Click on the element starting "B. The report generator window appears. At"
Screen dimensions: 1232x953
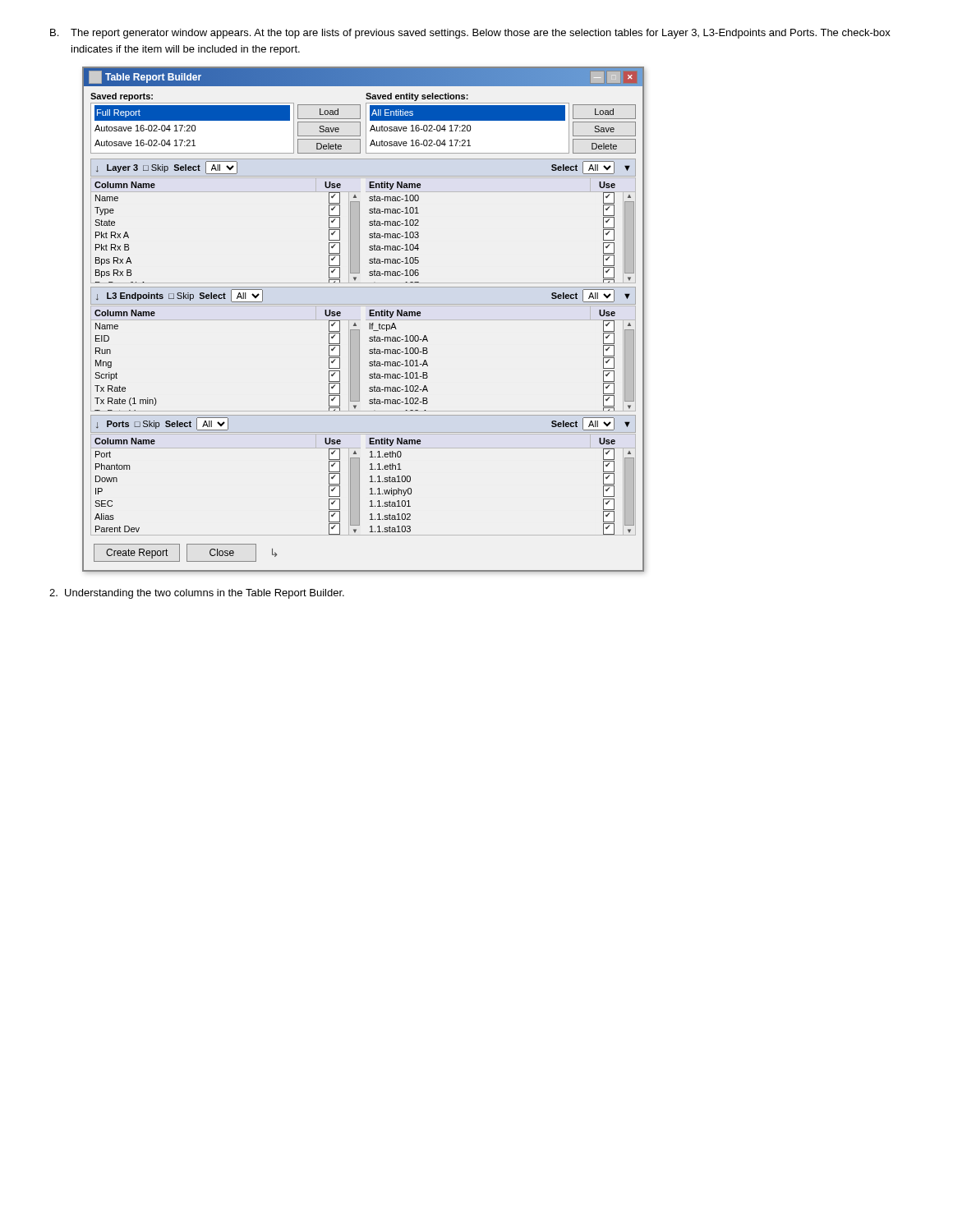476,41
